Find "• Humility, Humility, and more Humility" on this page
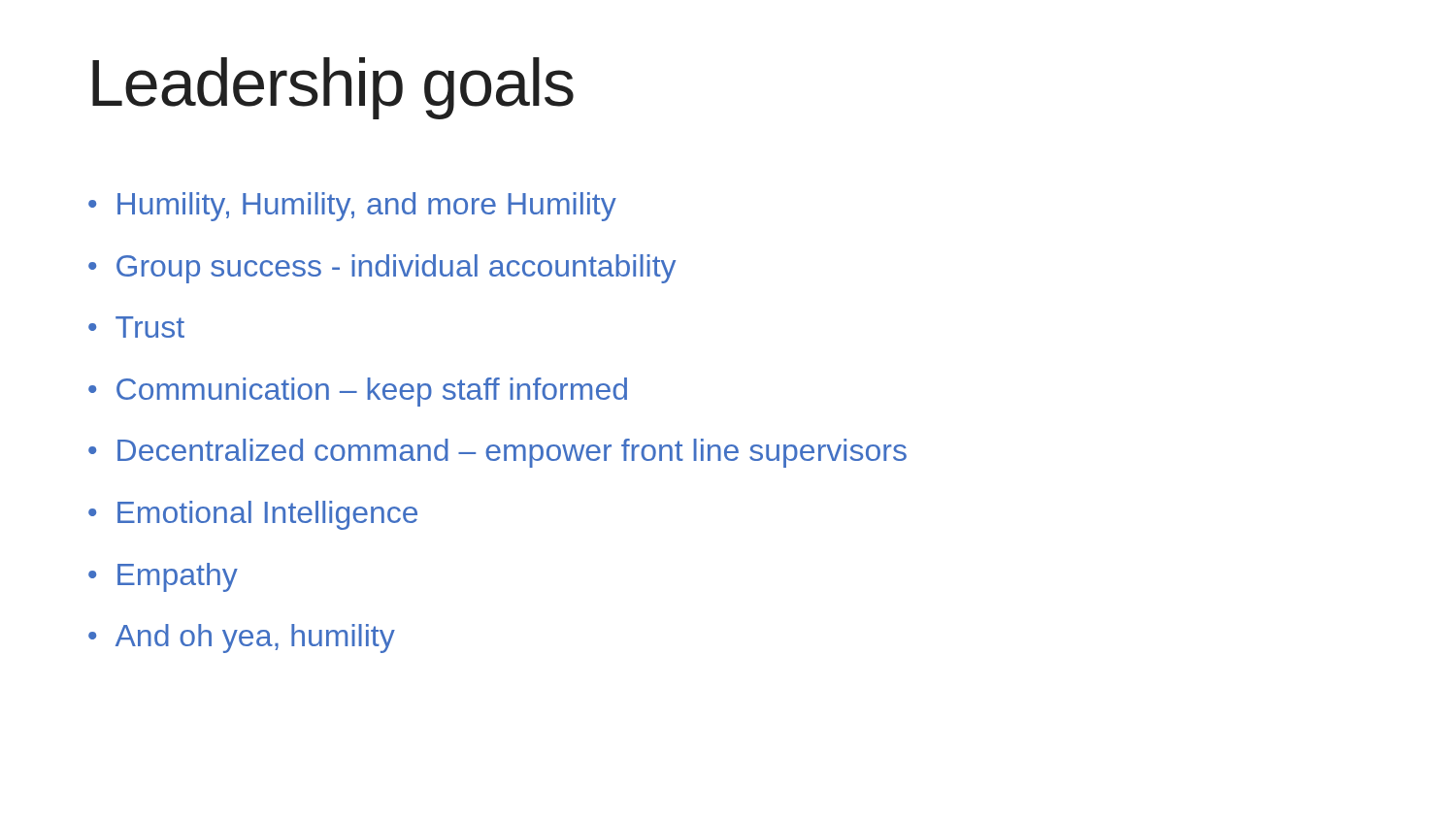The image size is (1456, 819). coord(352,205)
